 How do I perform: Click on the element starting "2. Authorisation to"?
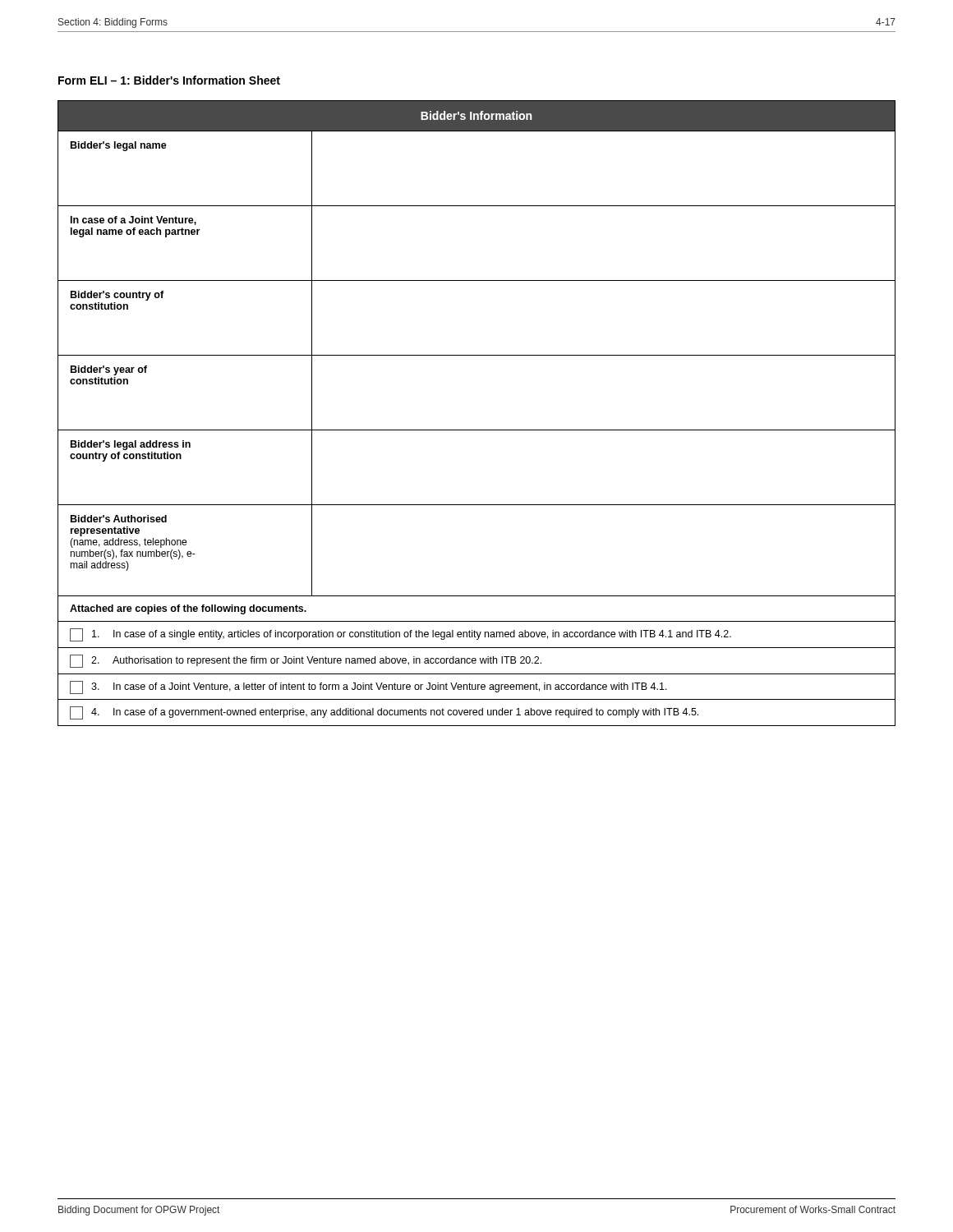(x=476, y=660)
